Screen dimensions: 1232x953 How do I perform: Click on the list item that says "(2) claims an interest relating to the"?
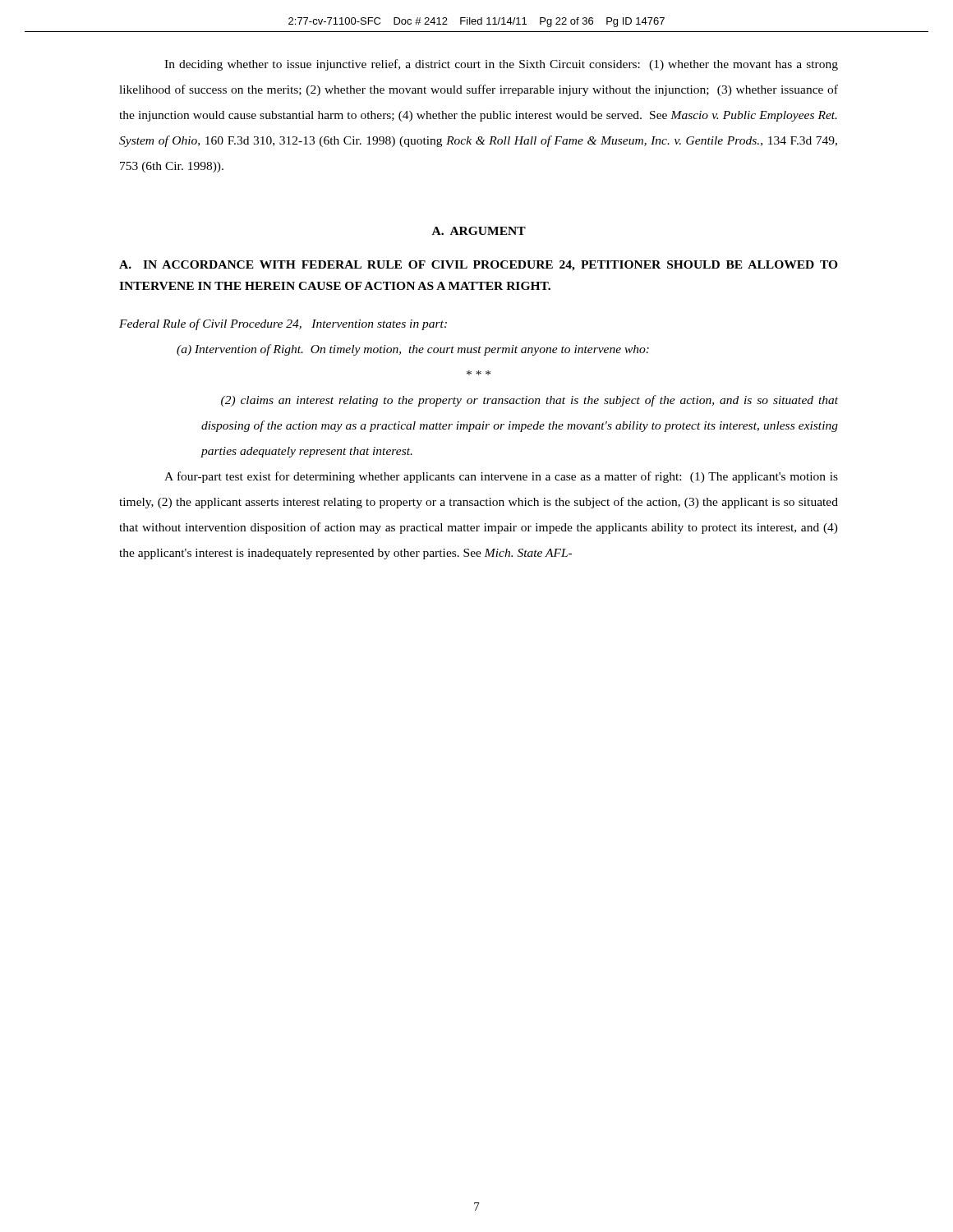coord(520,425)
